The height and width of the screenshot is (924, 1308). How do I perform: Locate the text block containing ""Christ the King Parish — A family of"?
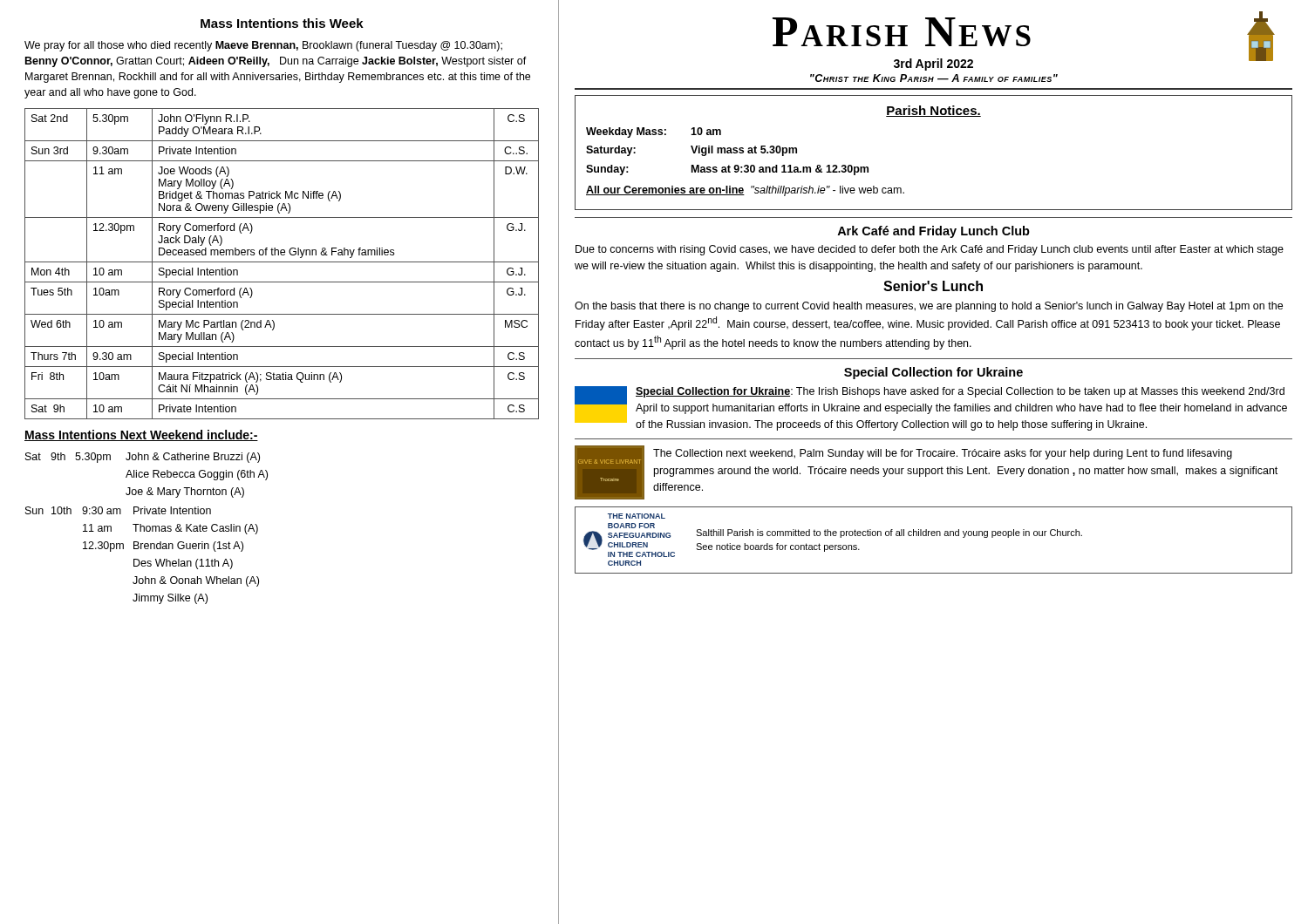point(933,78)
